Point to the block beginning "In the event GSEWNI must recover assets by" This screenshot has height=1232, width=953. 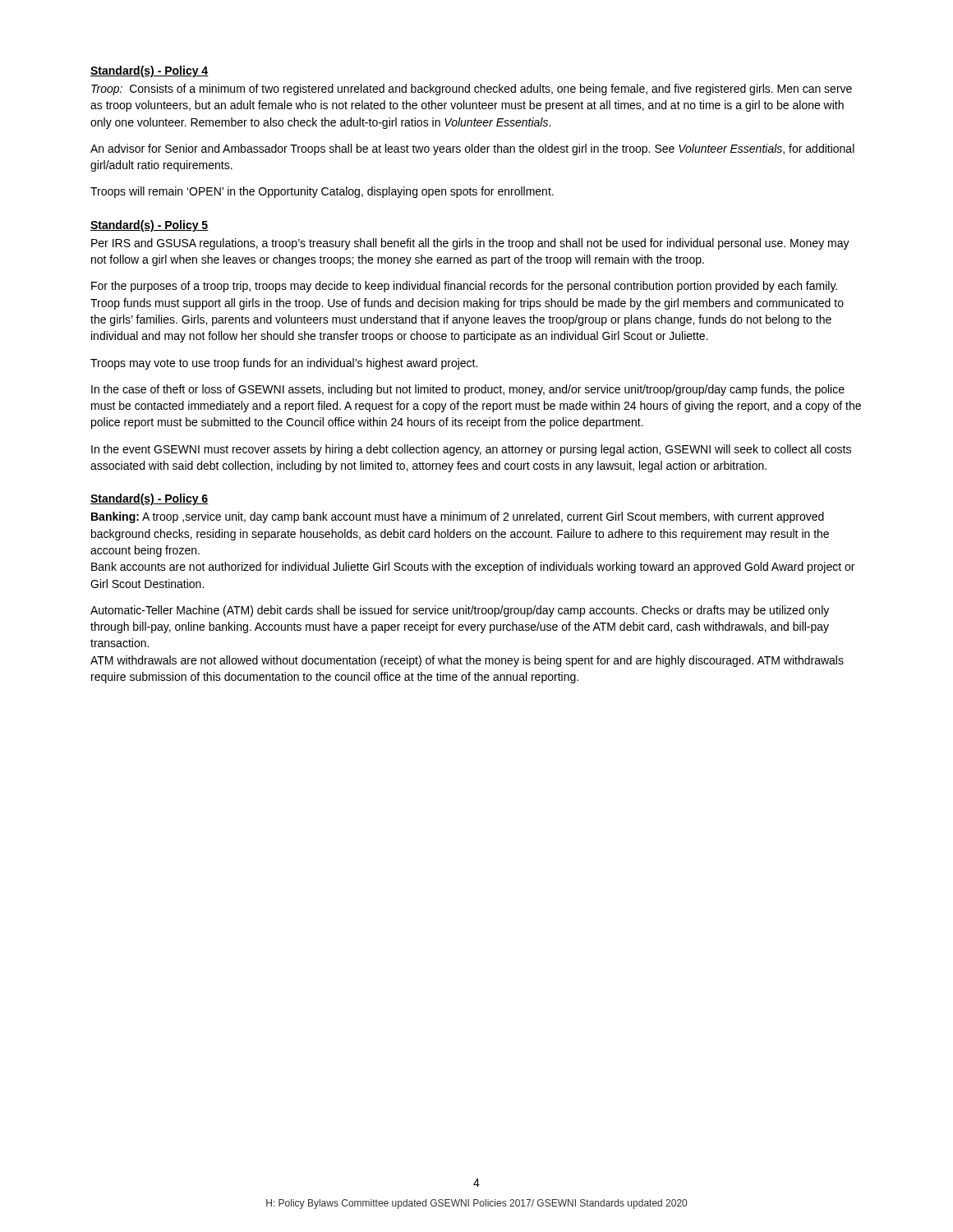point(471,457)
